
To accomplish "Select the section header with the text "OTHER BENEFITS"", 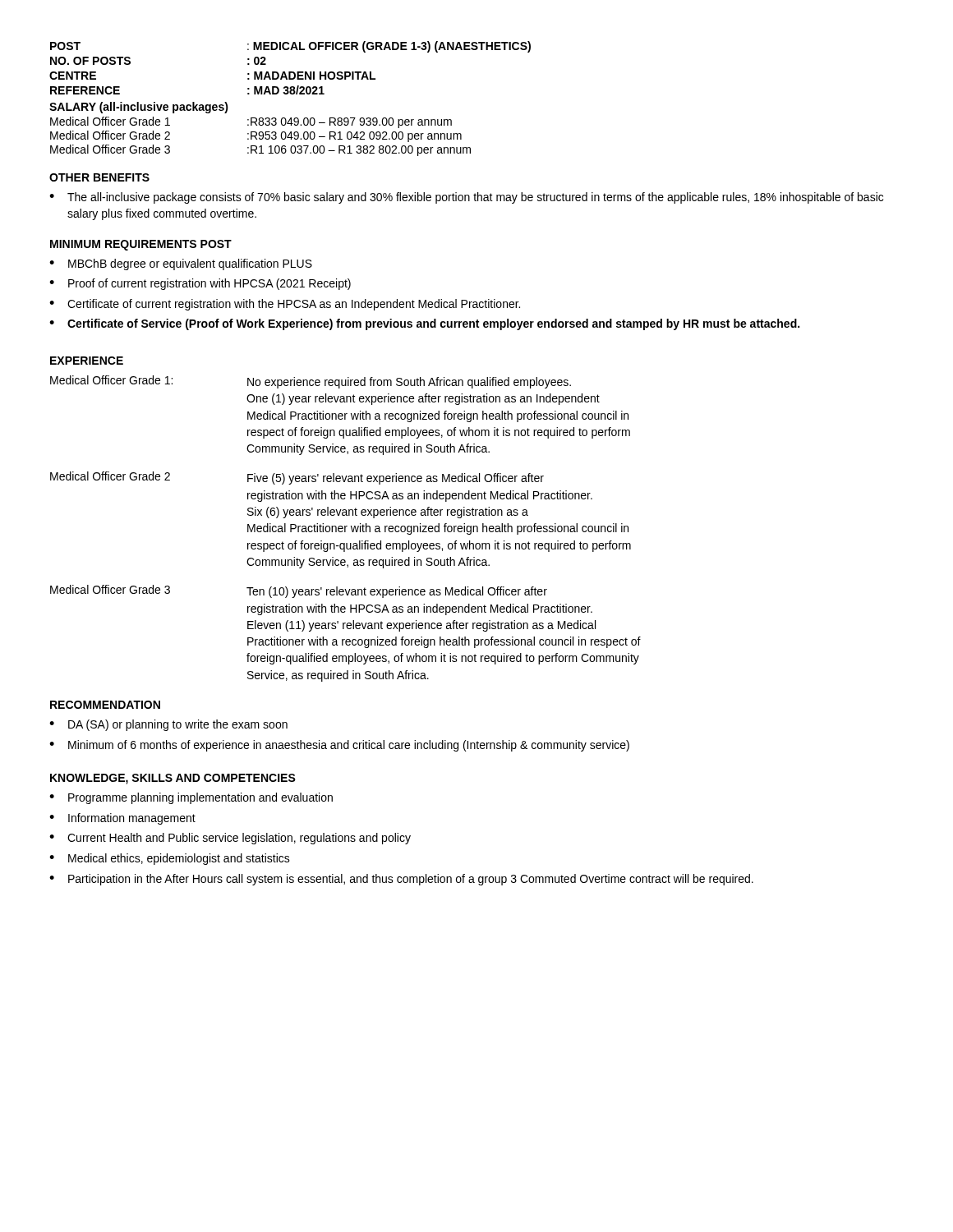I will click(x=99, y=177).
